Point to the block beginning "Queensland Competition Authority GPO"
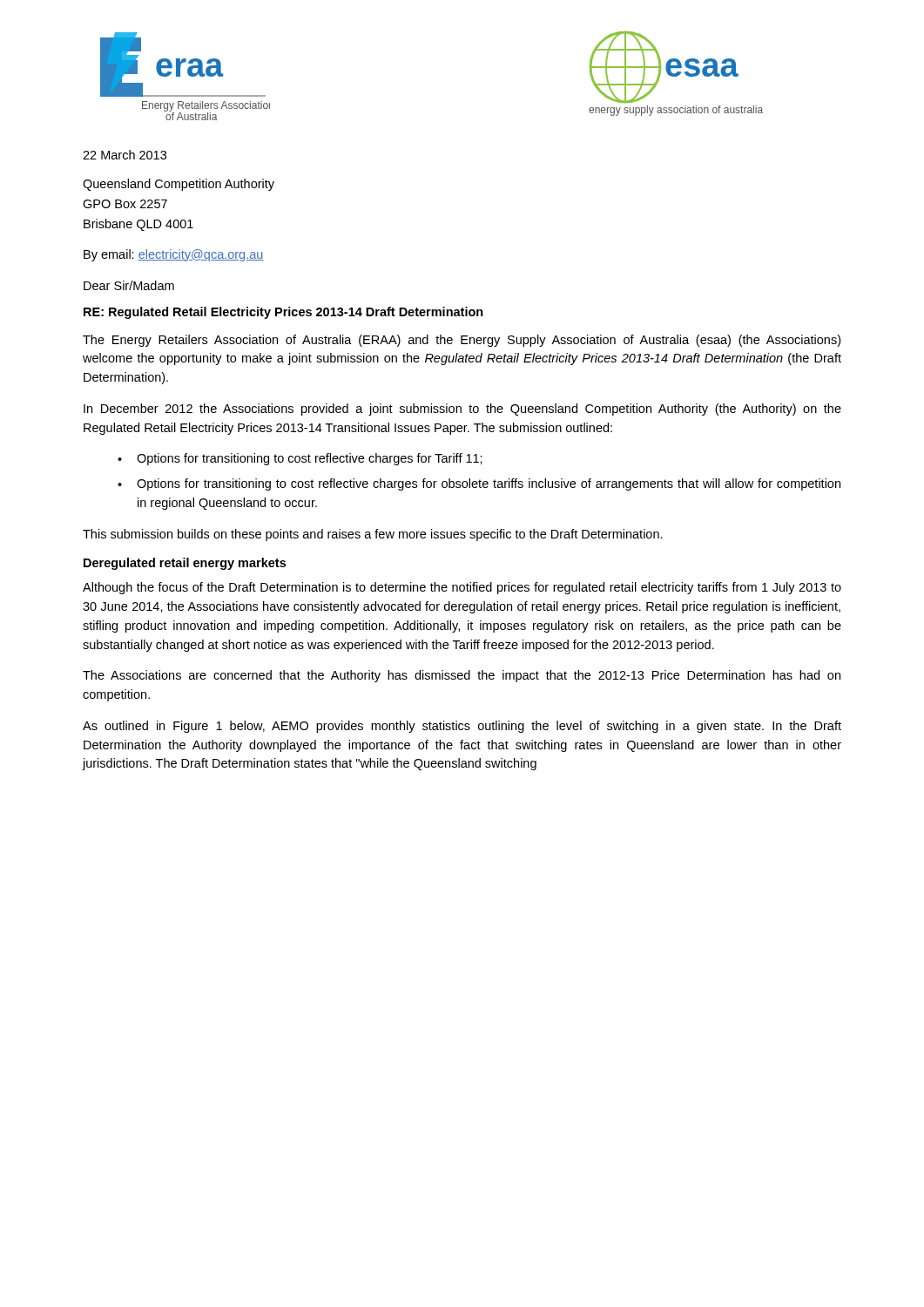924x1307 pixels. (179, 185)
